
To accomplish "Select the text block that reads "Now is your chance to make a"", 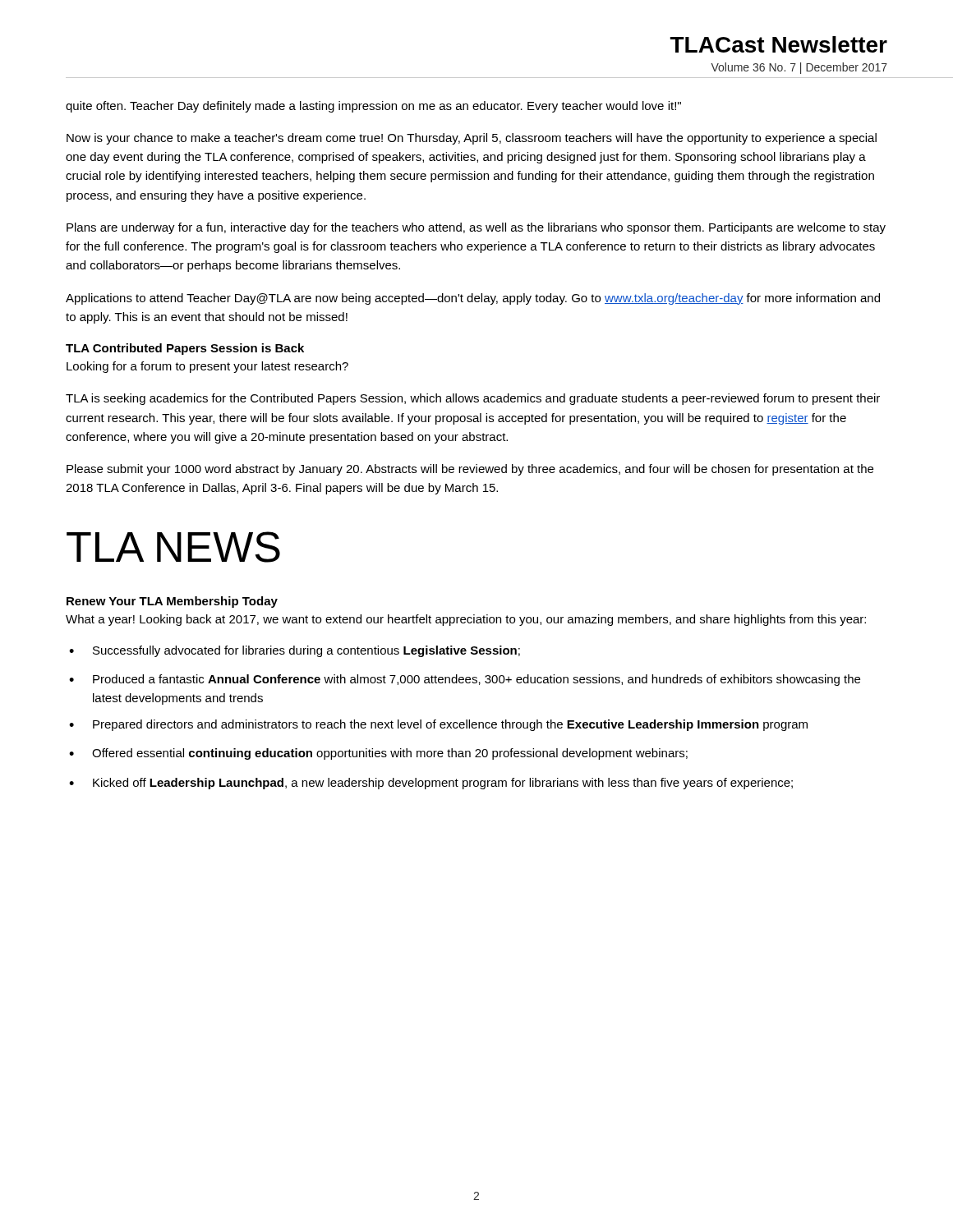I will point(471,166).
